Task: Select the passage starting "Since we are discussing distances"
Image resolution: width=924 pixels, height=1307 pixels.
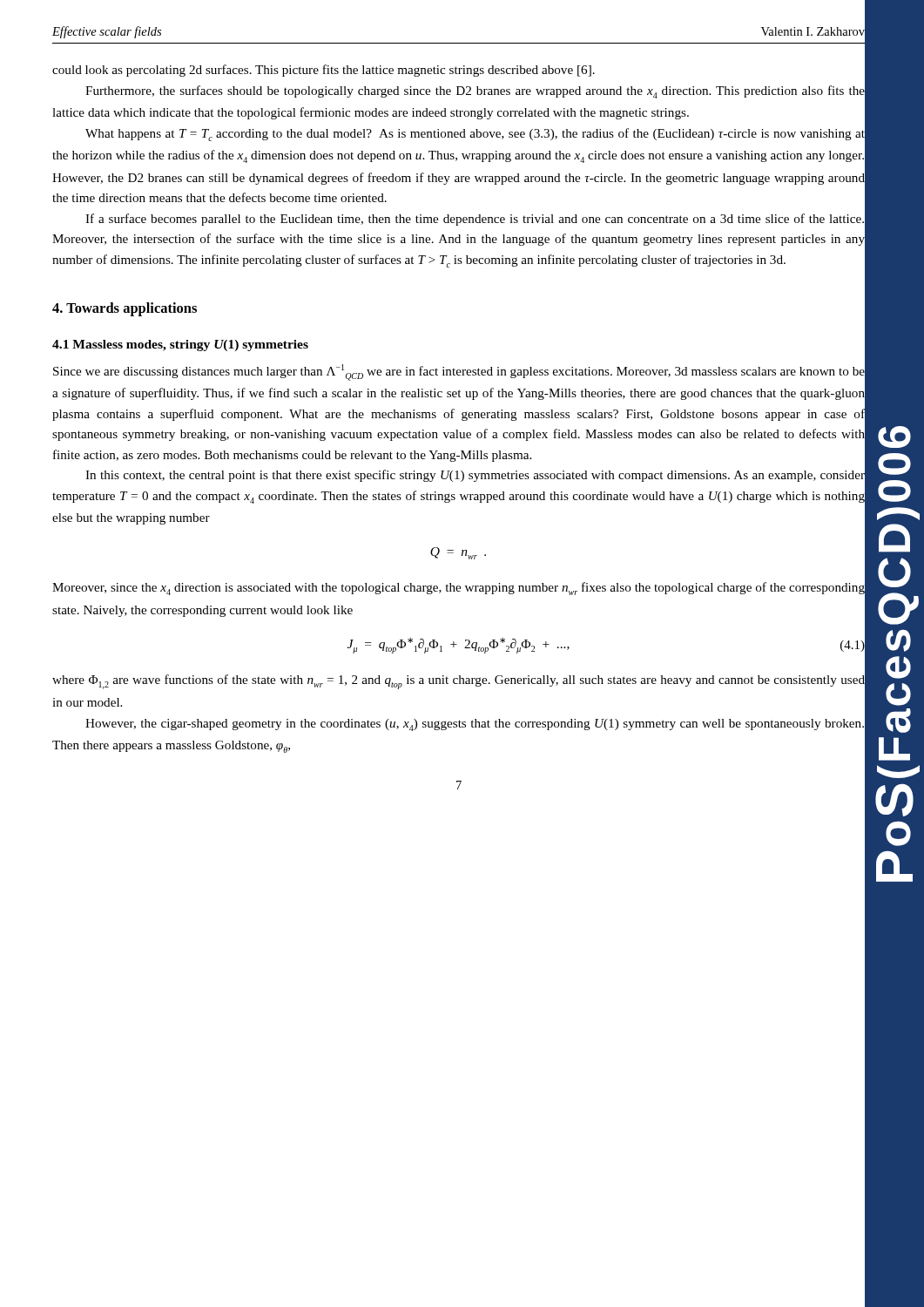Action: pyautogui.click(x=459, y=412)
